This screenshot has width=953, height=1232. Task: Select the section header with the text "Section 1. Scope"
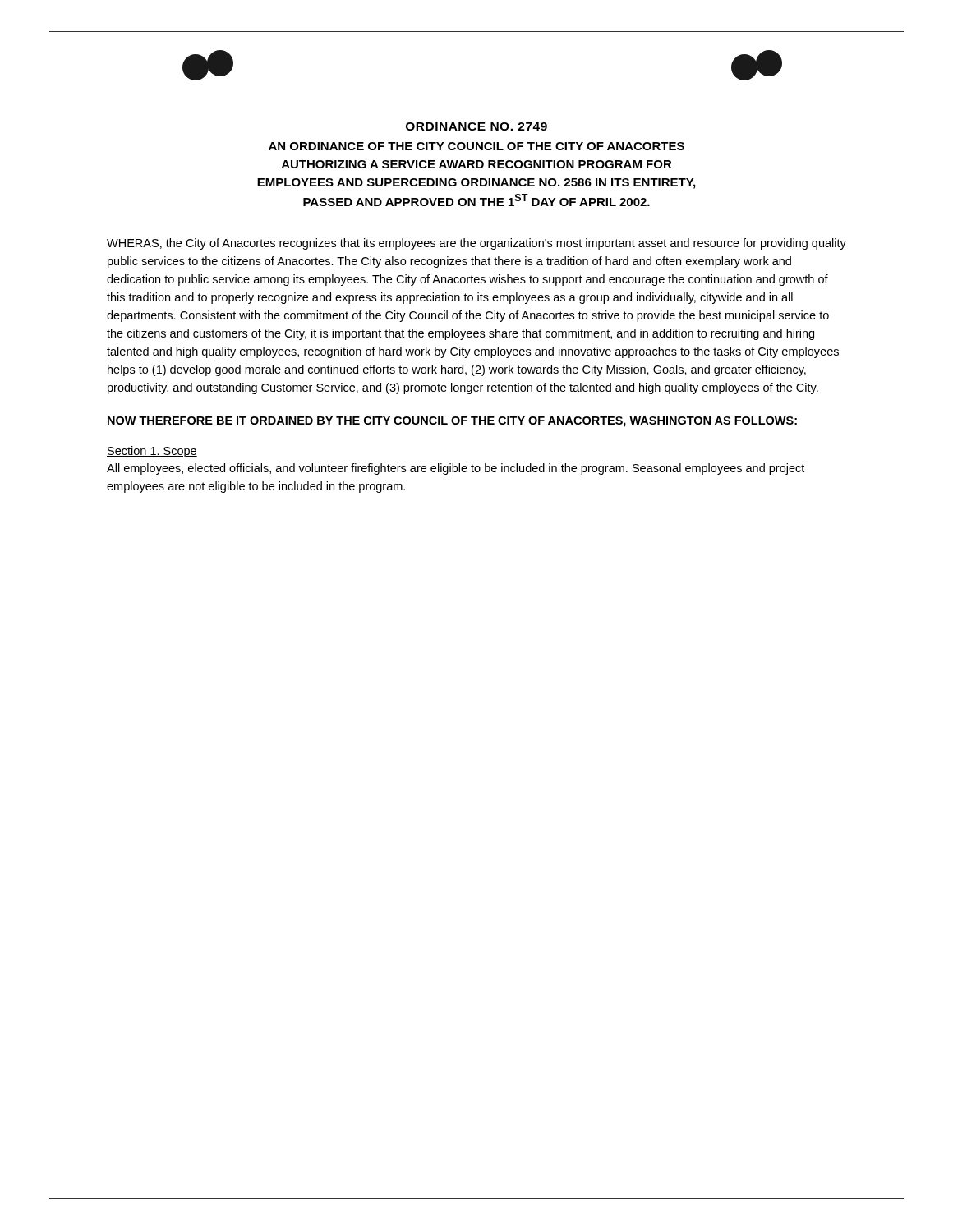pyautogui.click(x=152, y=451)
